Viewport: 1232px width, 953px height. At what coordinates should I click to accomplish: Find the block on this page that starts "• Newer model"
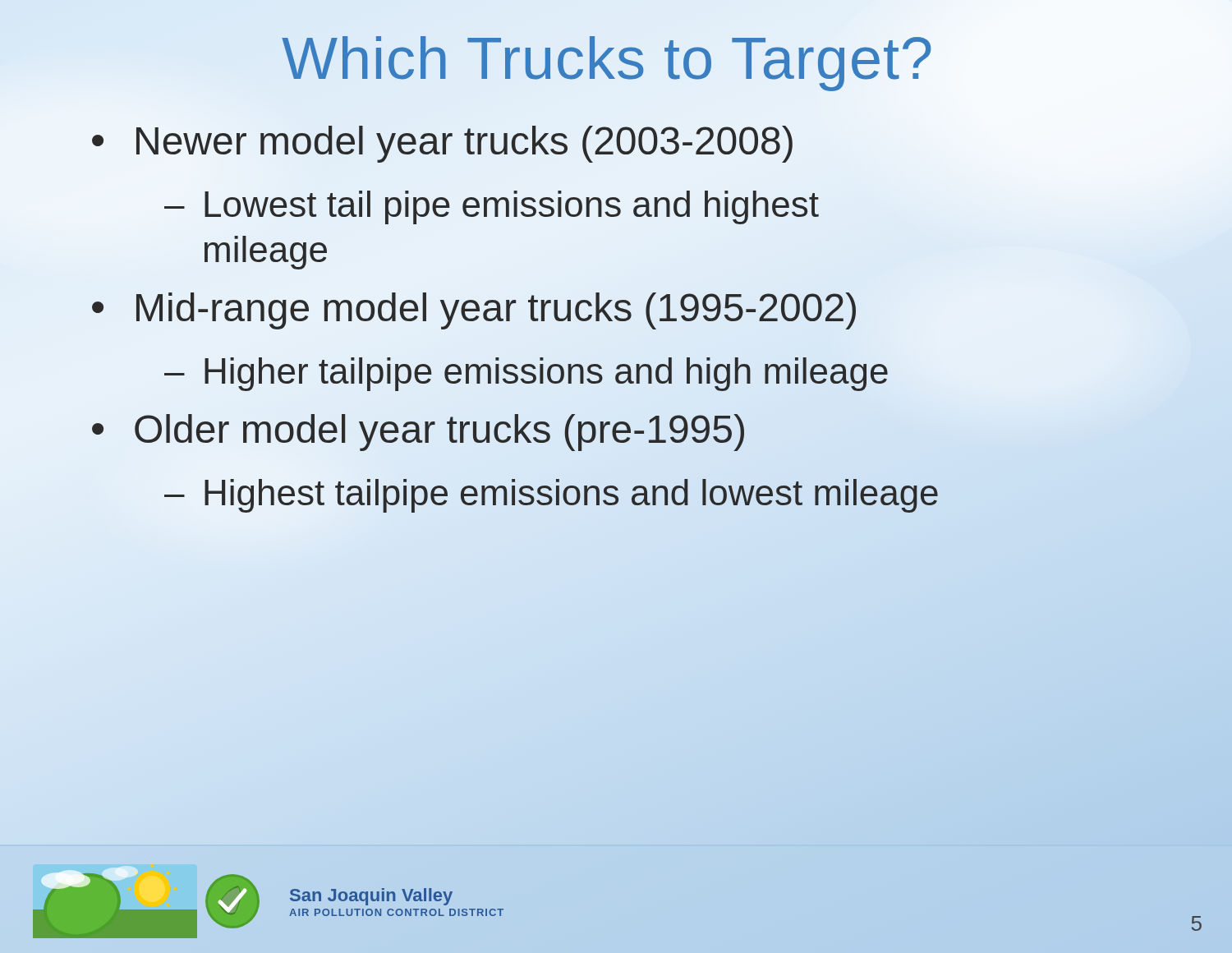[443, 142]
